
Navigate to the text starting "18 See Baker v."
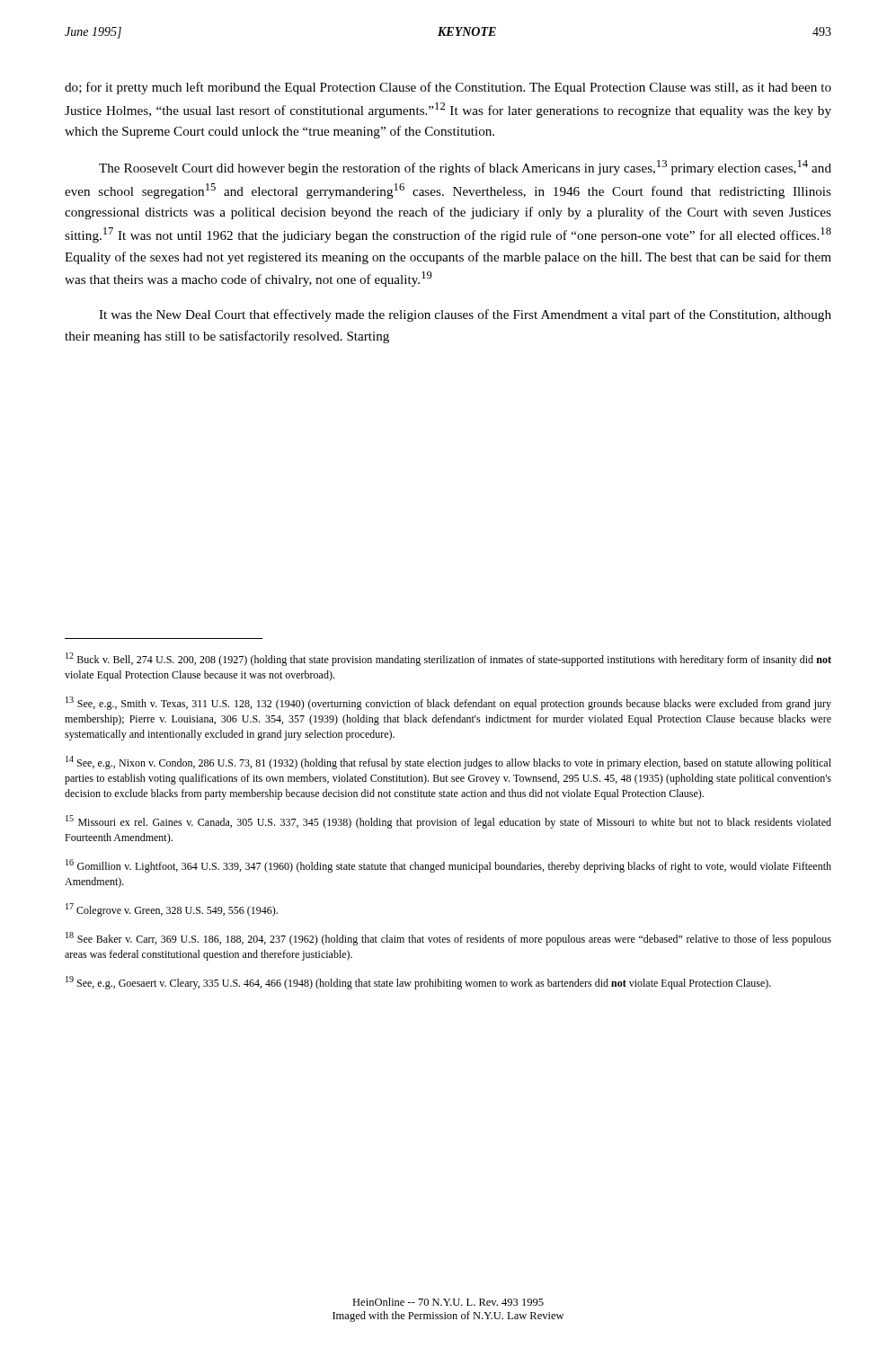448,946
